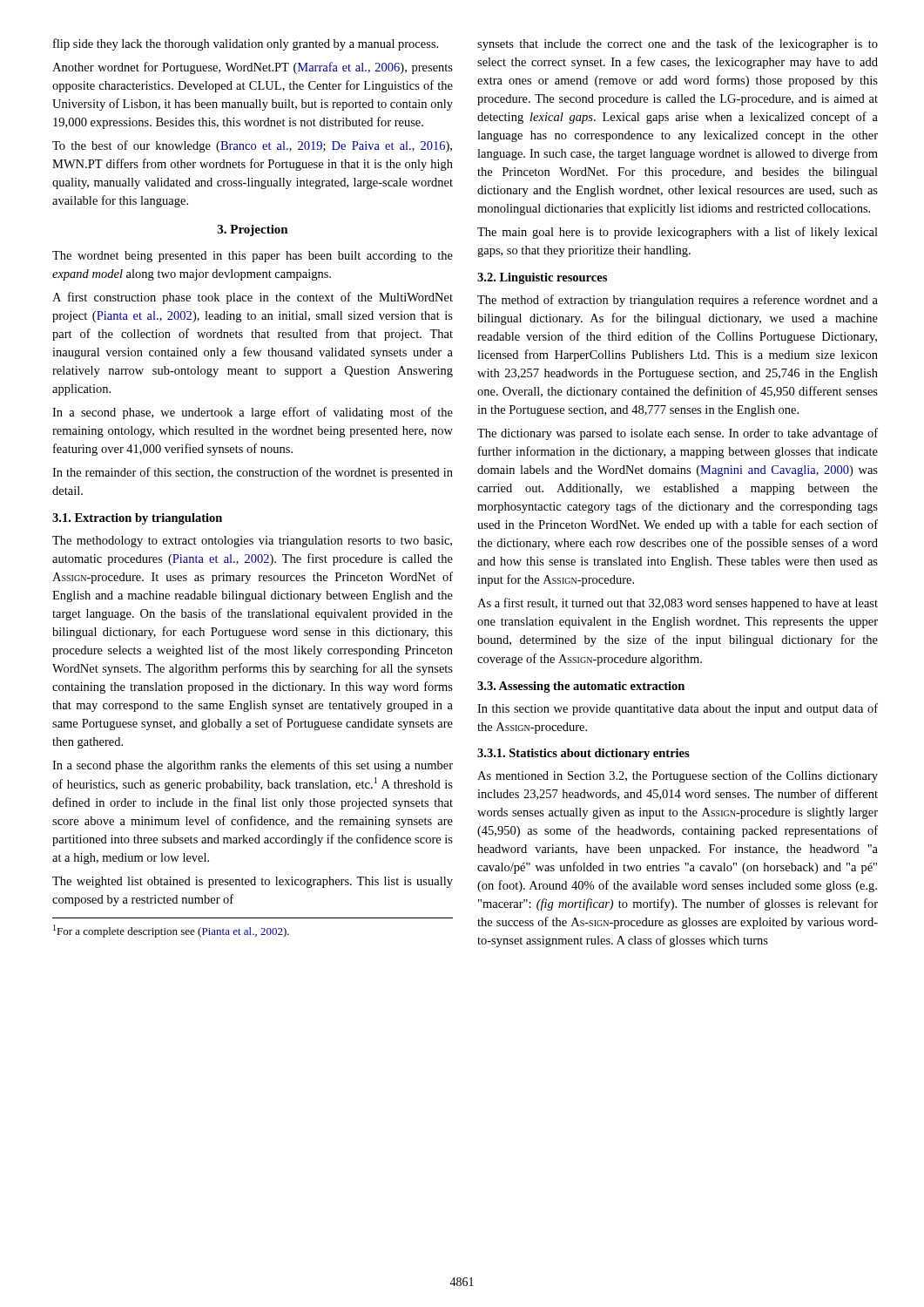The image size is (924, 1307).
Task: Find the block on this page that starts "flip side they lack the thorough"
Action: pos(253,44)
